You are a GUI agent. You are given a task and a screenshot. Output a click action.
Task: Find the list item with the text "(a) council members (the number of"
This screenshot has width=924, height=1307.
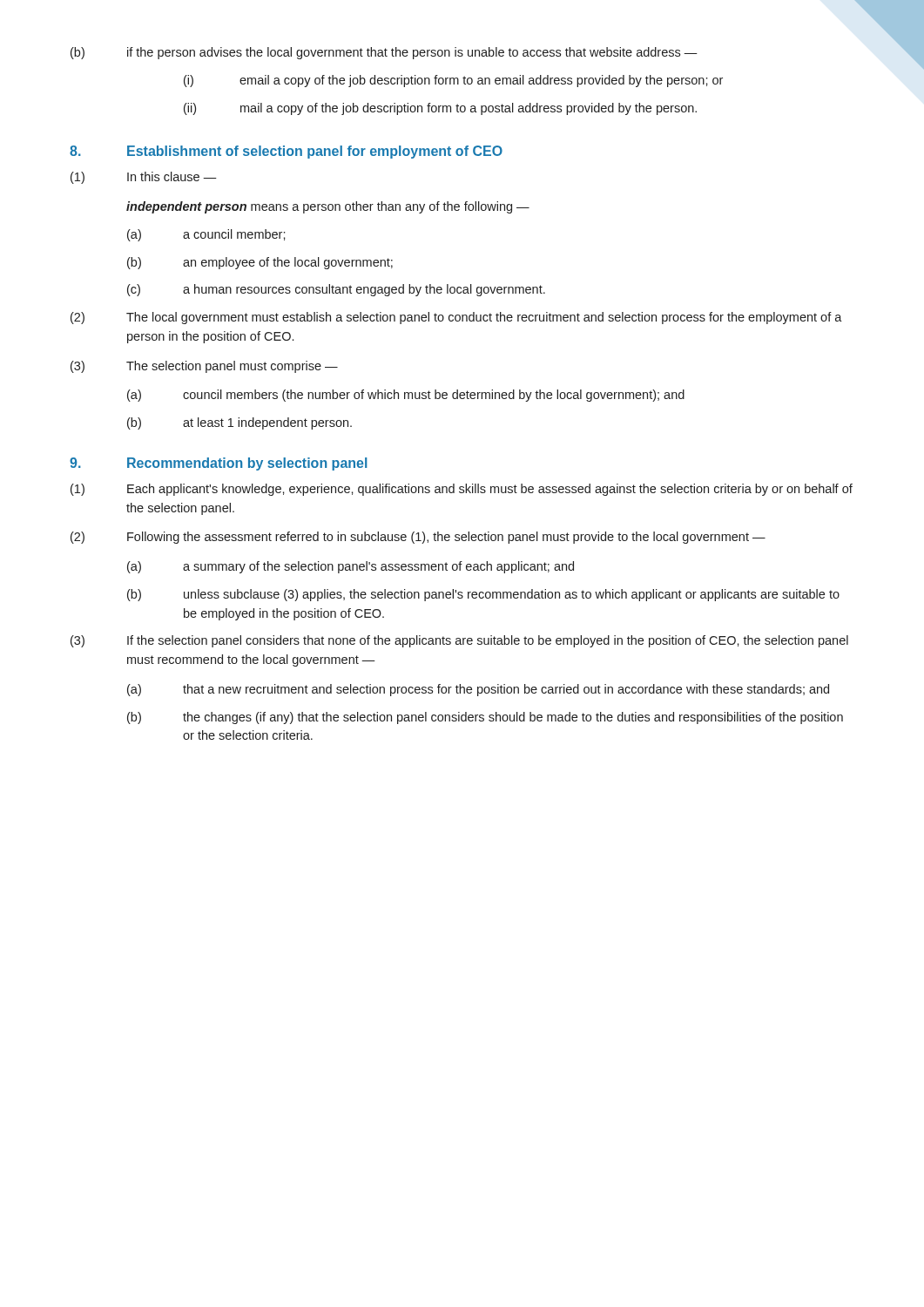406,396
